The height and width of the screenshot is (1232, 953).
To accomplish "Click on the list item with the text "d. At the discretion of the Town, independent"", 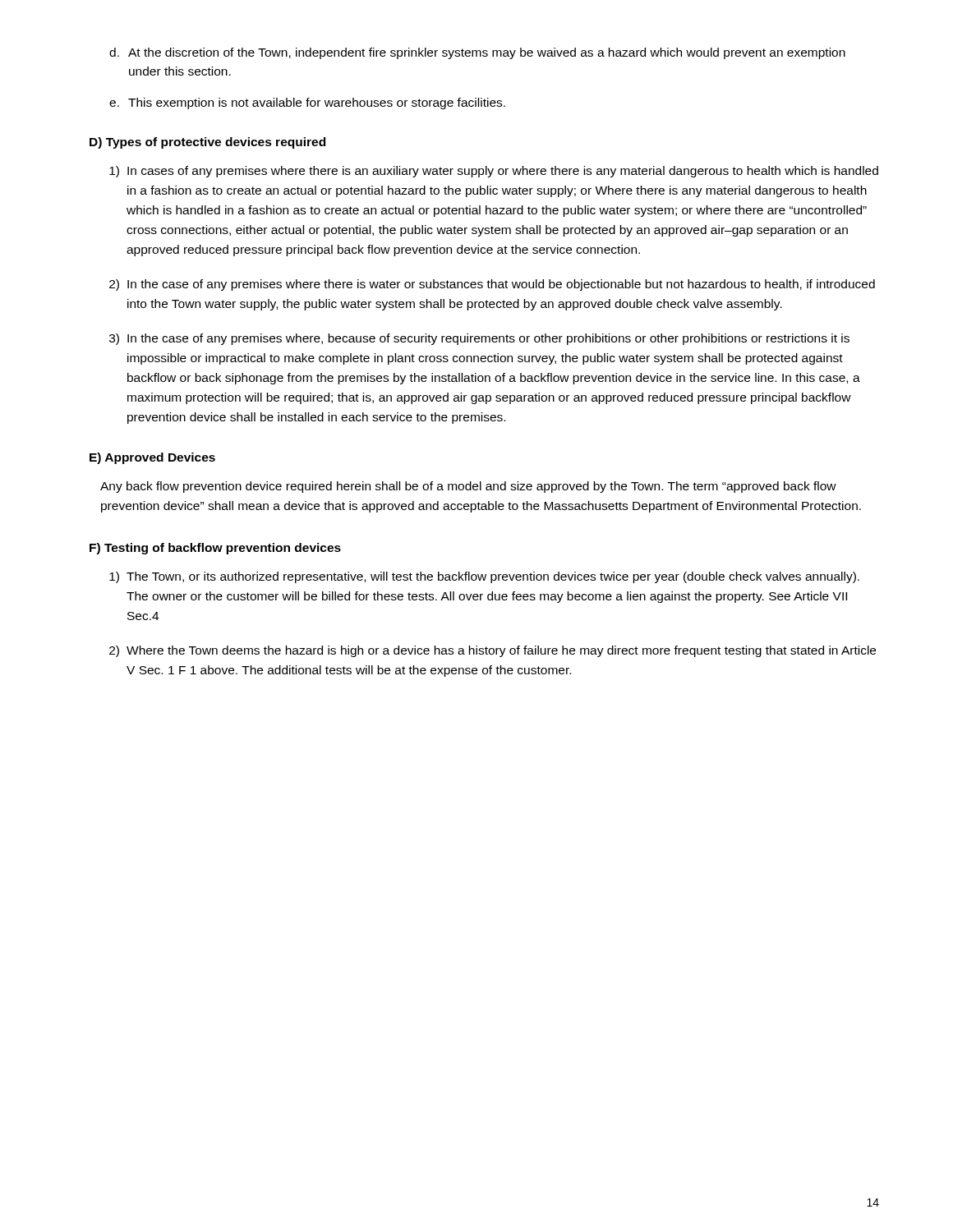I will pos(484,62).
